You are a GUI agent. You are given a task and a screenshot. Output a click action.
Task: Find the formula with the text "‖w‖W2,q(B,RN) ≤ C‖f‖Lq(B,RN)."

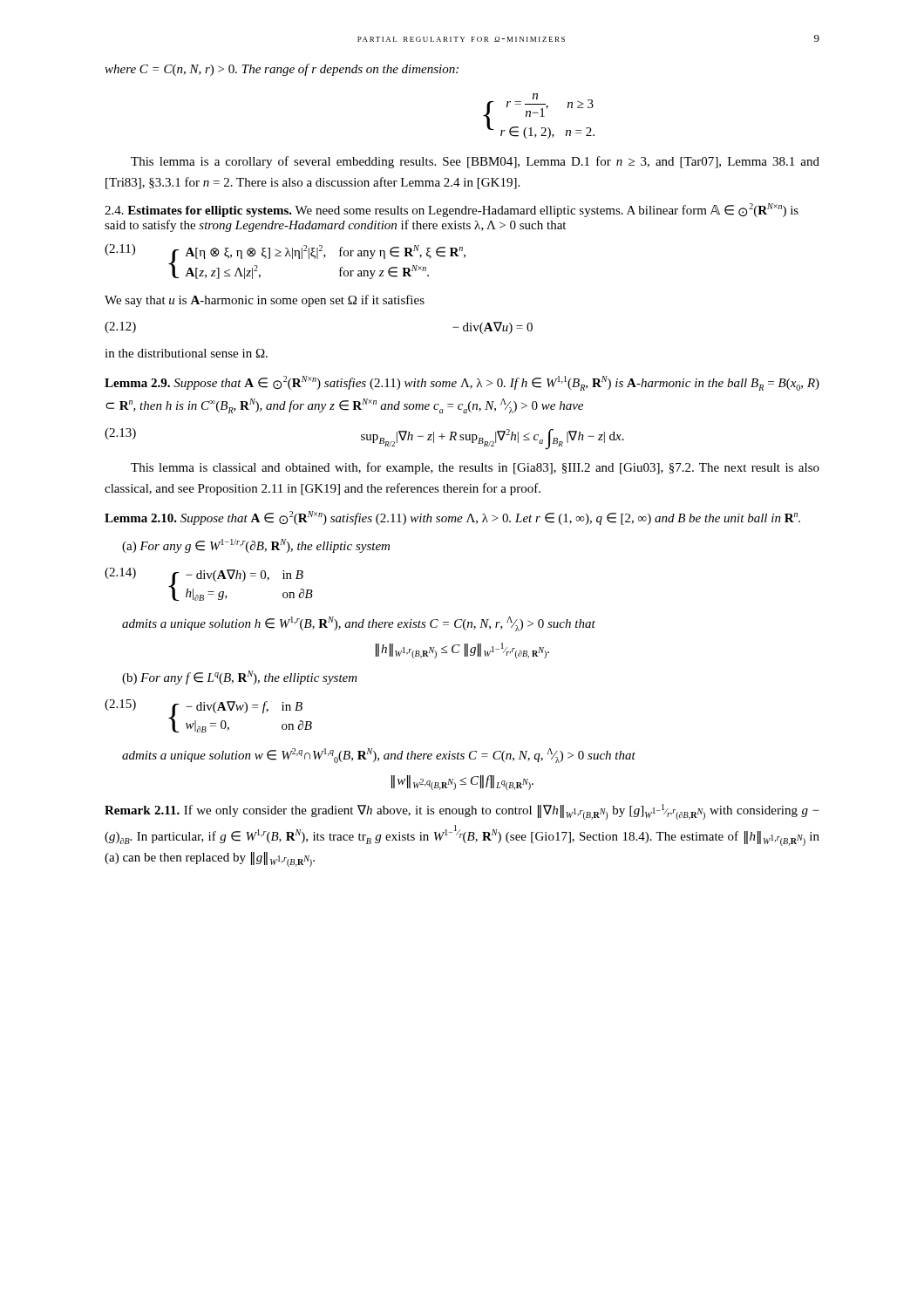[x=462, y=781]
